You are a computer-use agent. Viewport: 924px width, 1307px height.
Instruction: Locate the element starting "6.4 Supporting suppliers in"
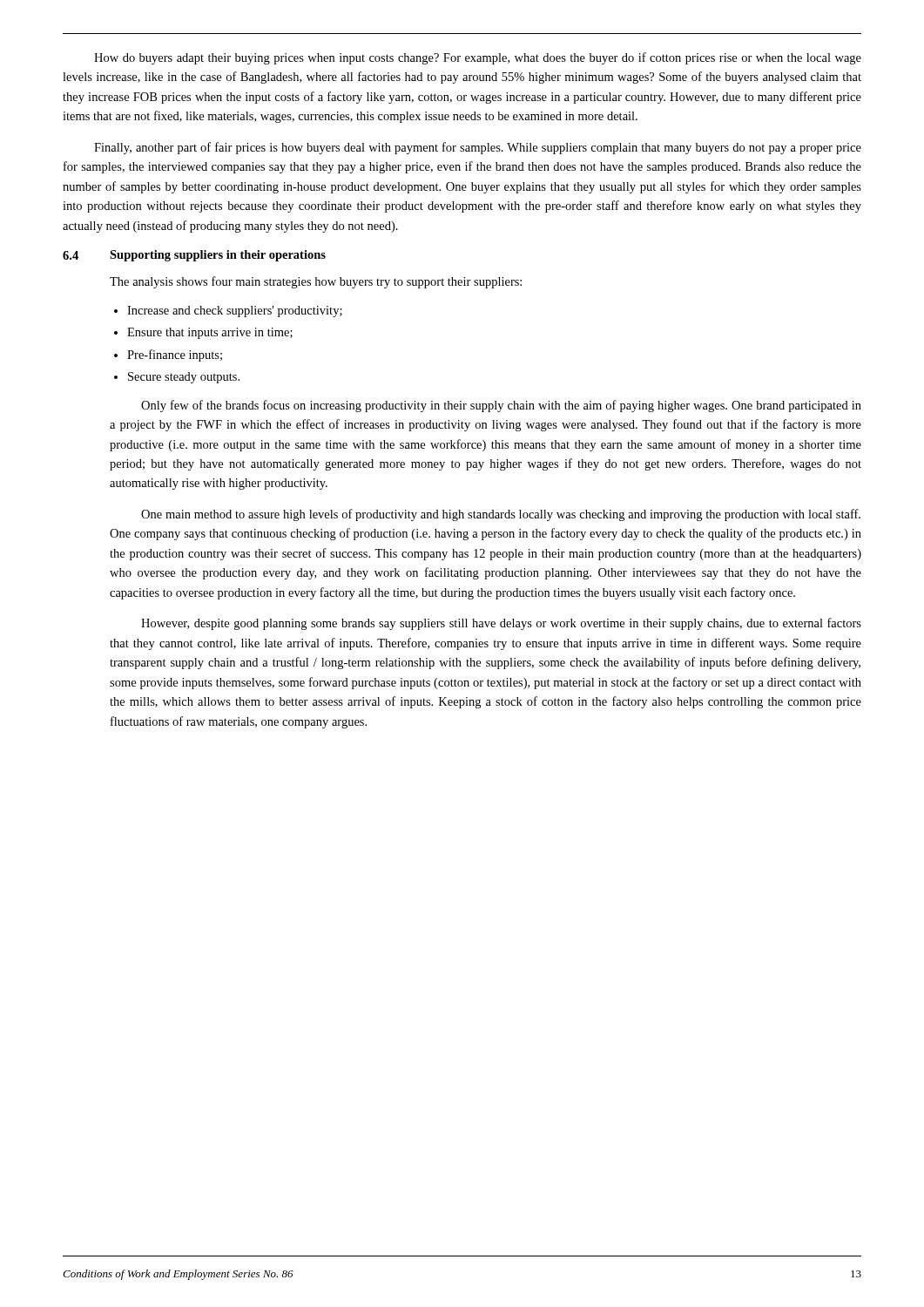click(194, 256)
